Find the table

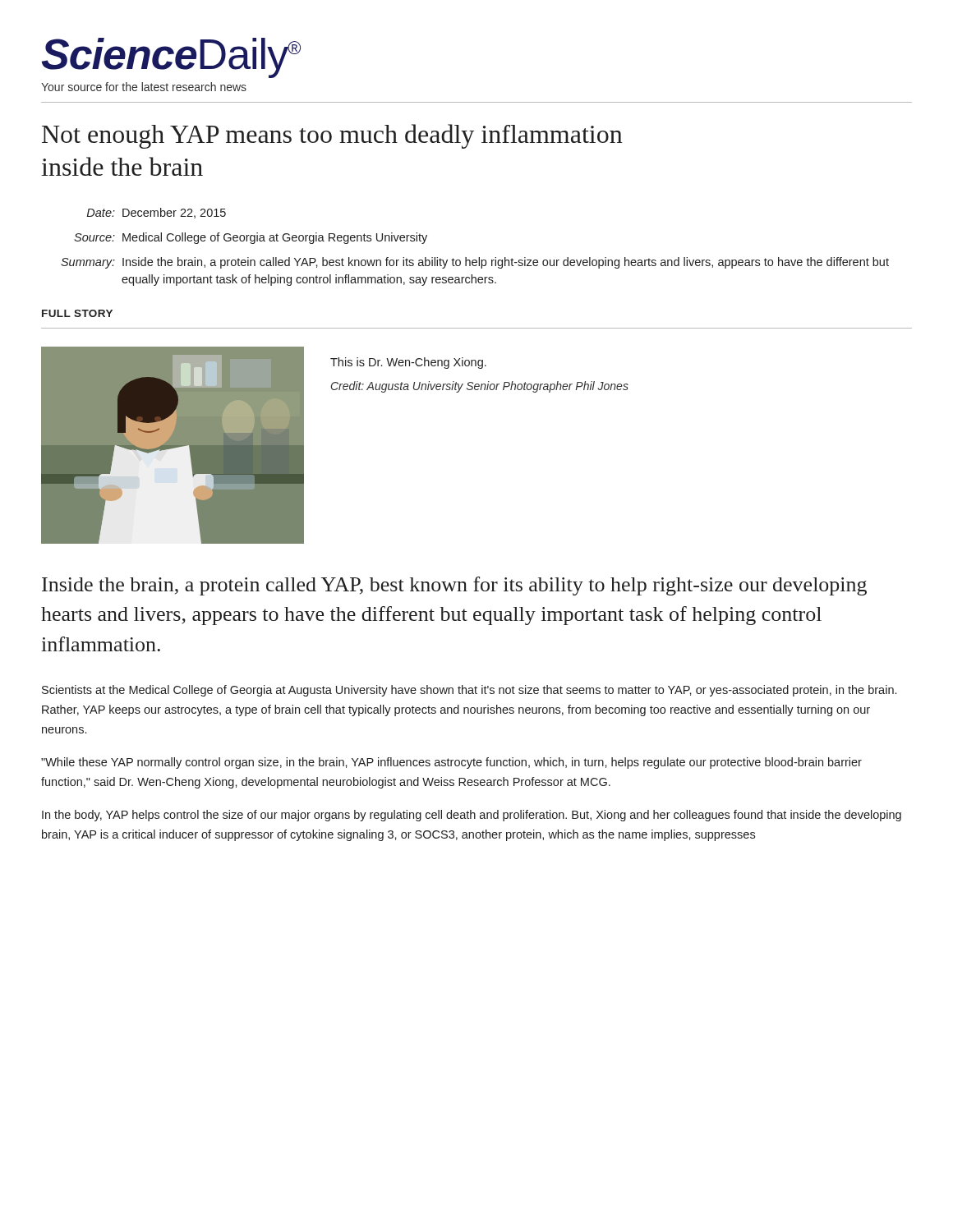pos(476,247)
